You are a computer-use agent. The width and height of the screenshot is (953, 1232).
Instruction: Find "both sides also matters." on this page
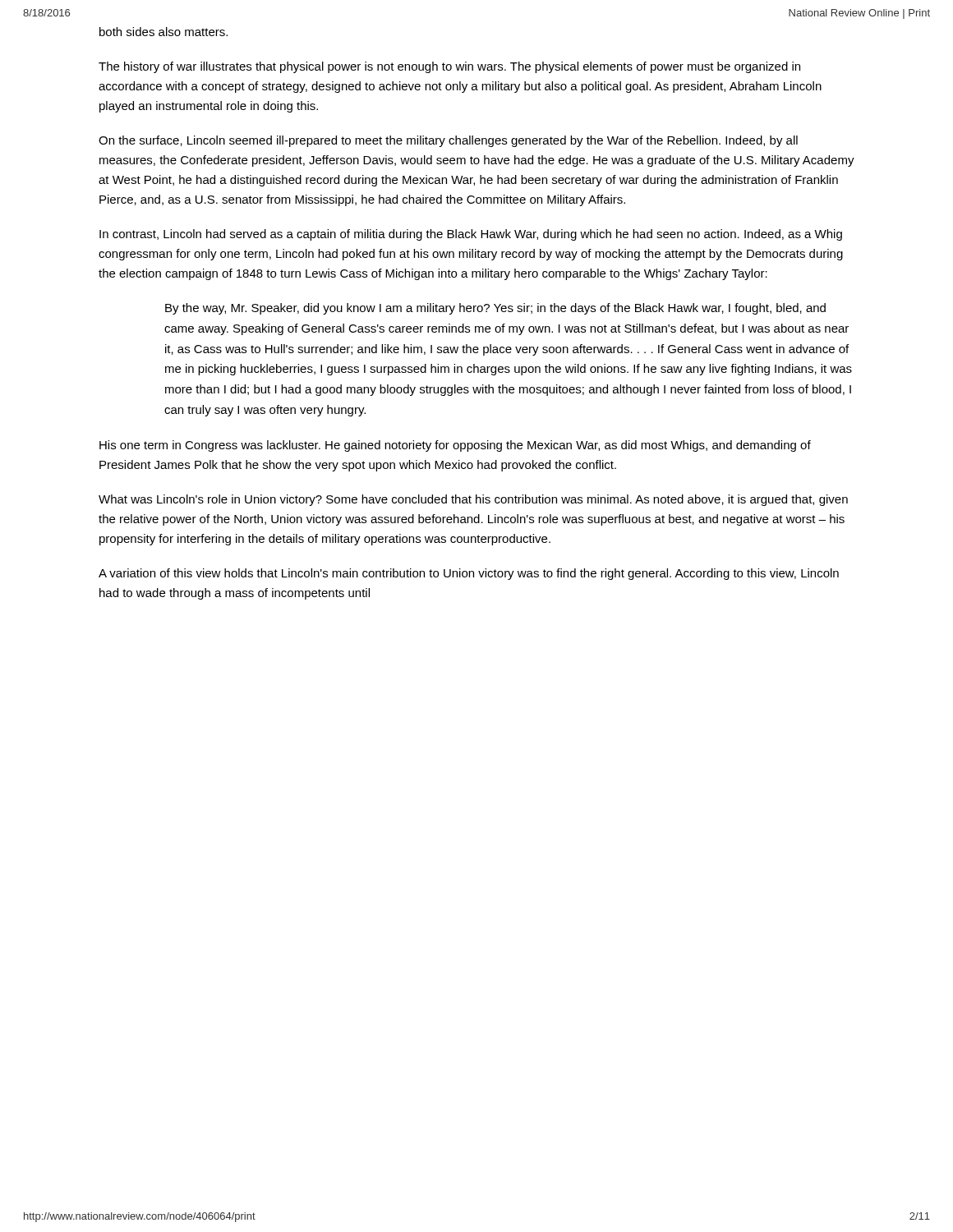click(164, 32)
